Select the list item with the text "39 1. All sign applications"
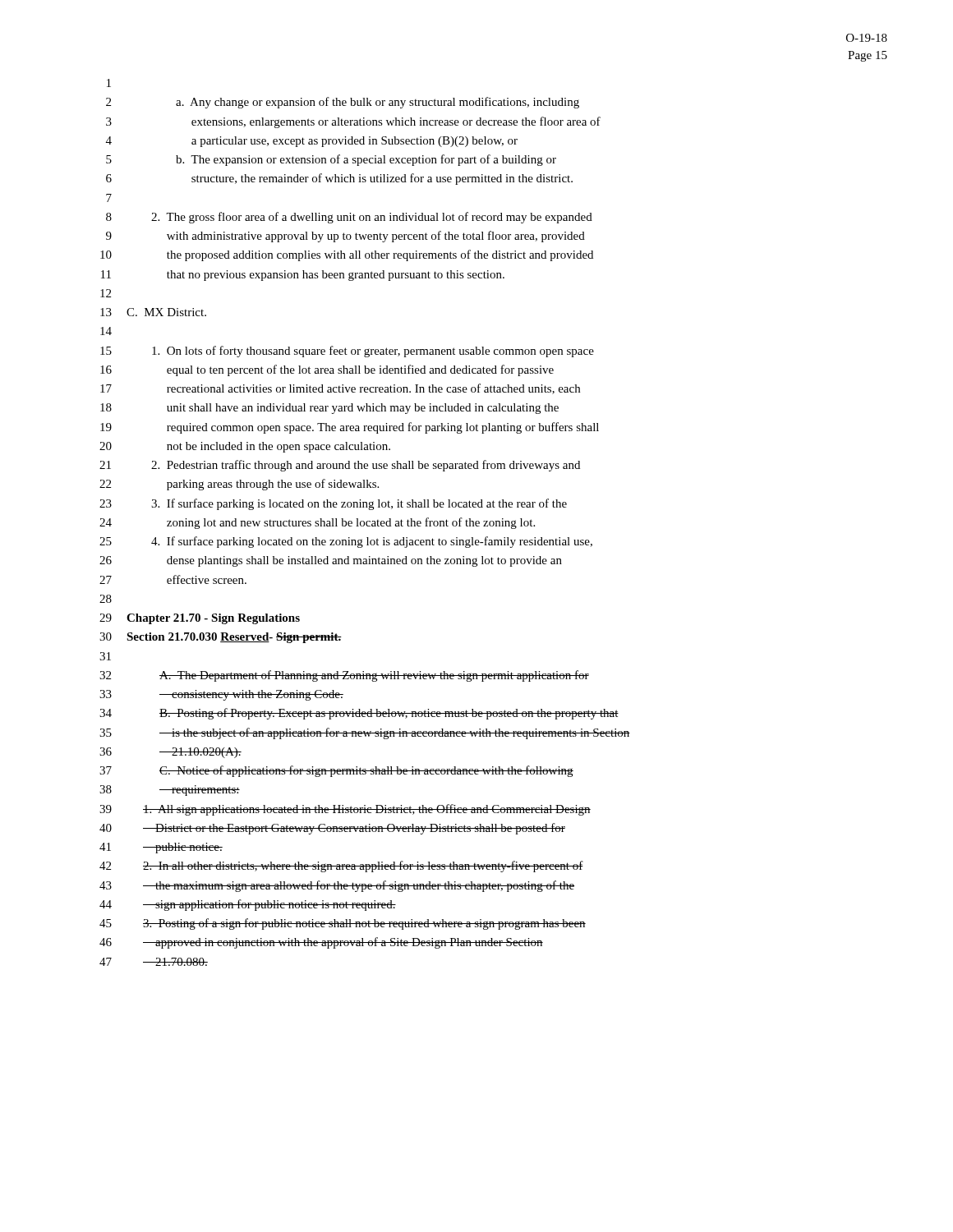Image resolution: width=953 pixels, height=1232 pixels. [x=485, y=828]
